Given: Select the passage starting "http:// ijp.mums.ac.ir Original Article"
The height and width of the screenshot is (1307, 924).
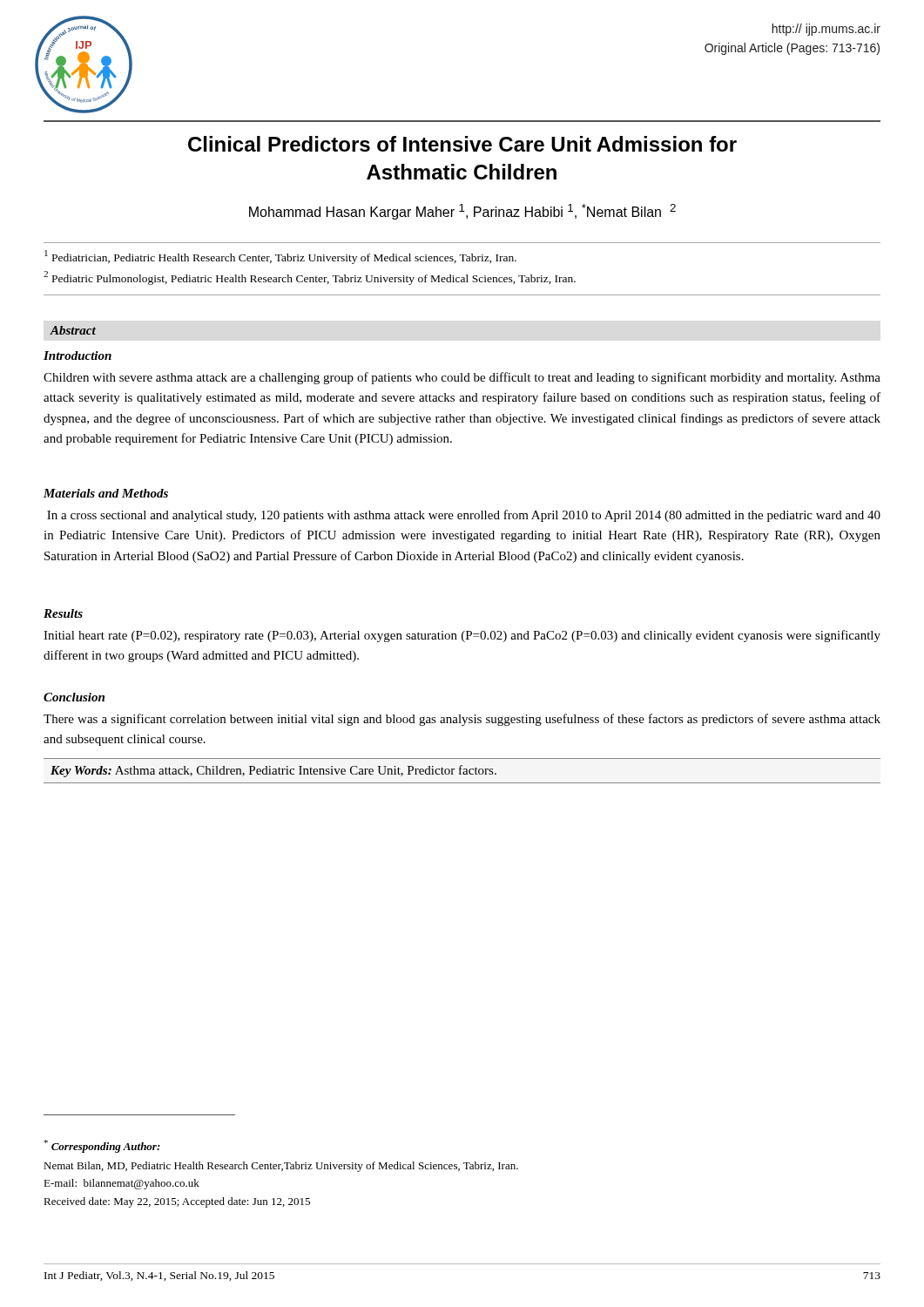Looking at the screenshot, I should (x=792, y=39).
